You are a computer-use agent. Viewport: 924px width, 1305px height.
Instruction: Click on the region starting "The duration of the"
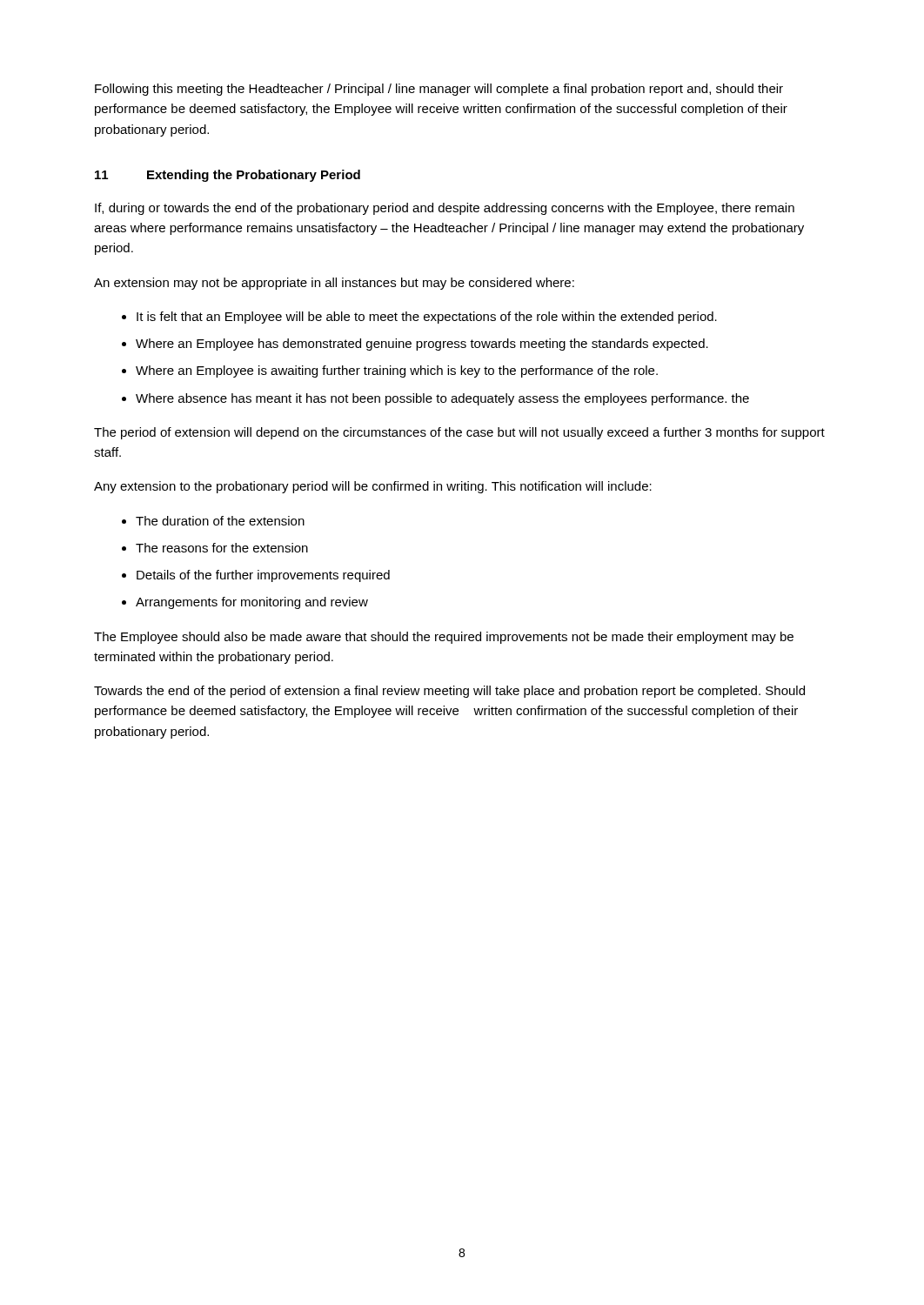[220, 520]
